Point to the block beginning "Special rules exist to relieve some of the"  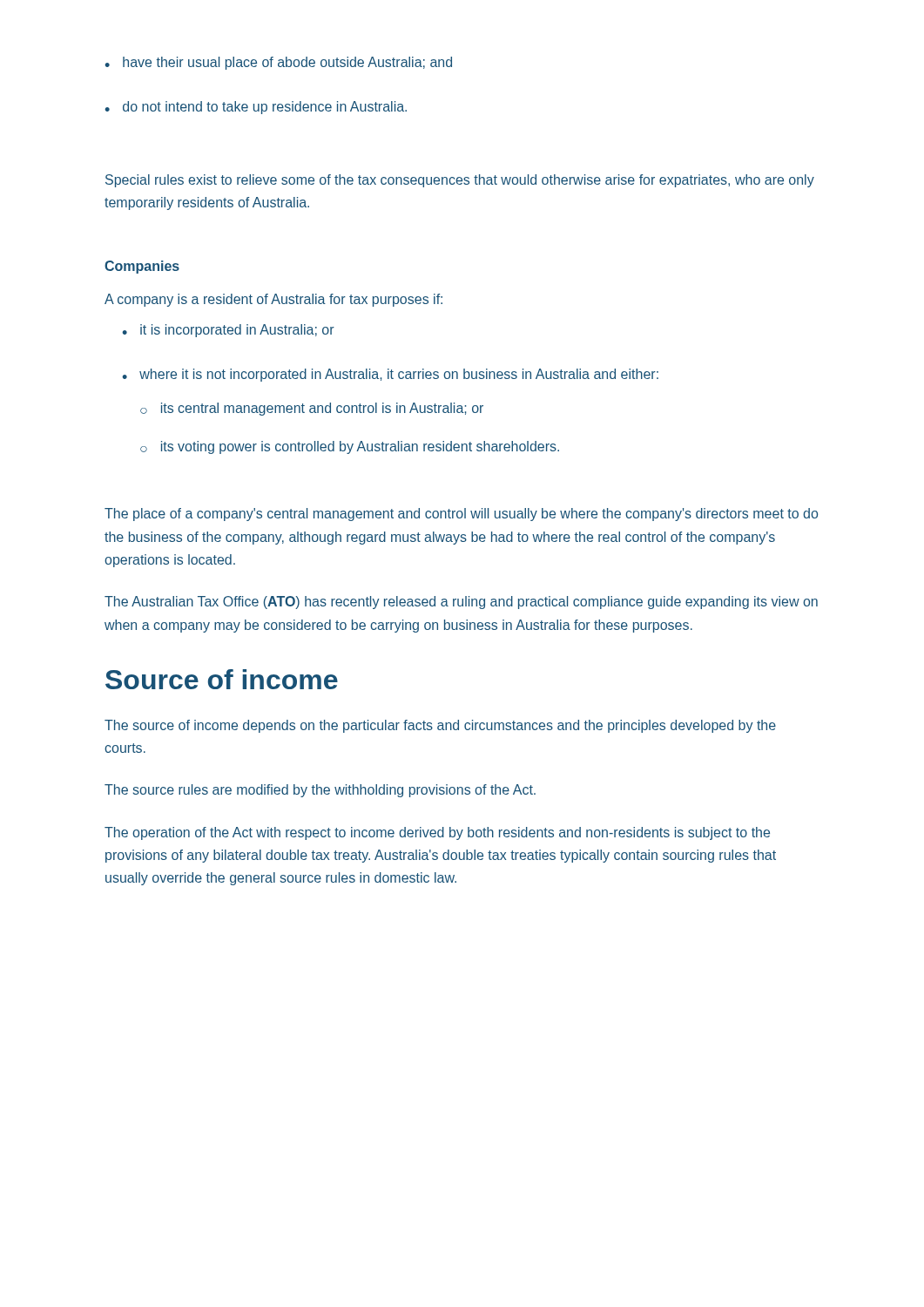459,191
